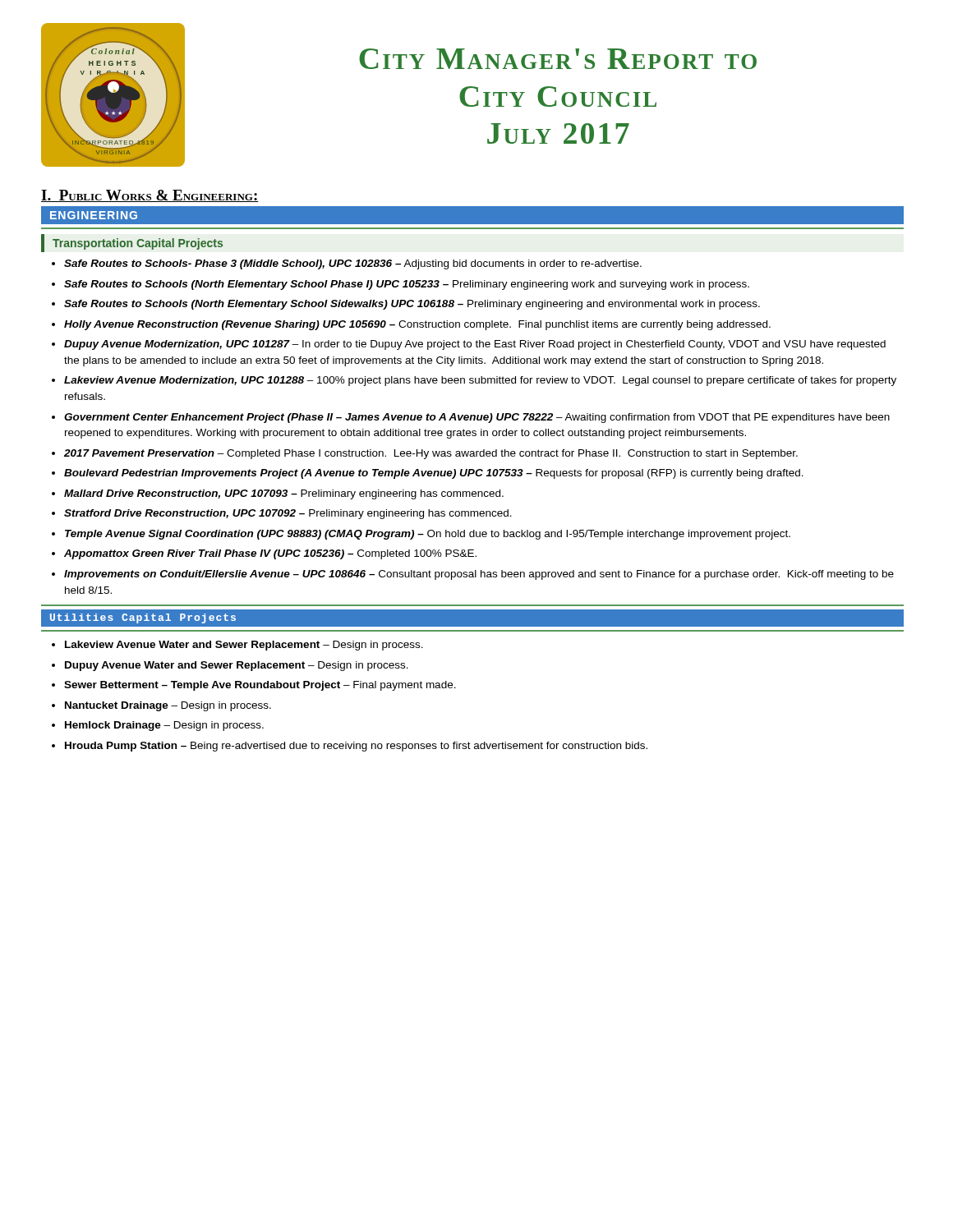Screen dimensions: 1232x953
Task: Find the section header containing "I. Public Works"
Action: [150, 195]
